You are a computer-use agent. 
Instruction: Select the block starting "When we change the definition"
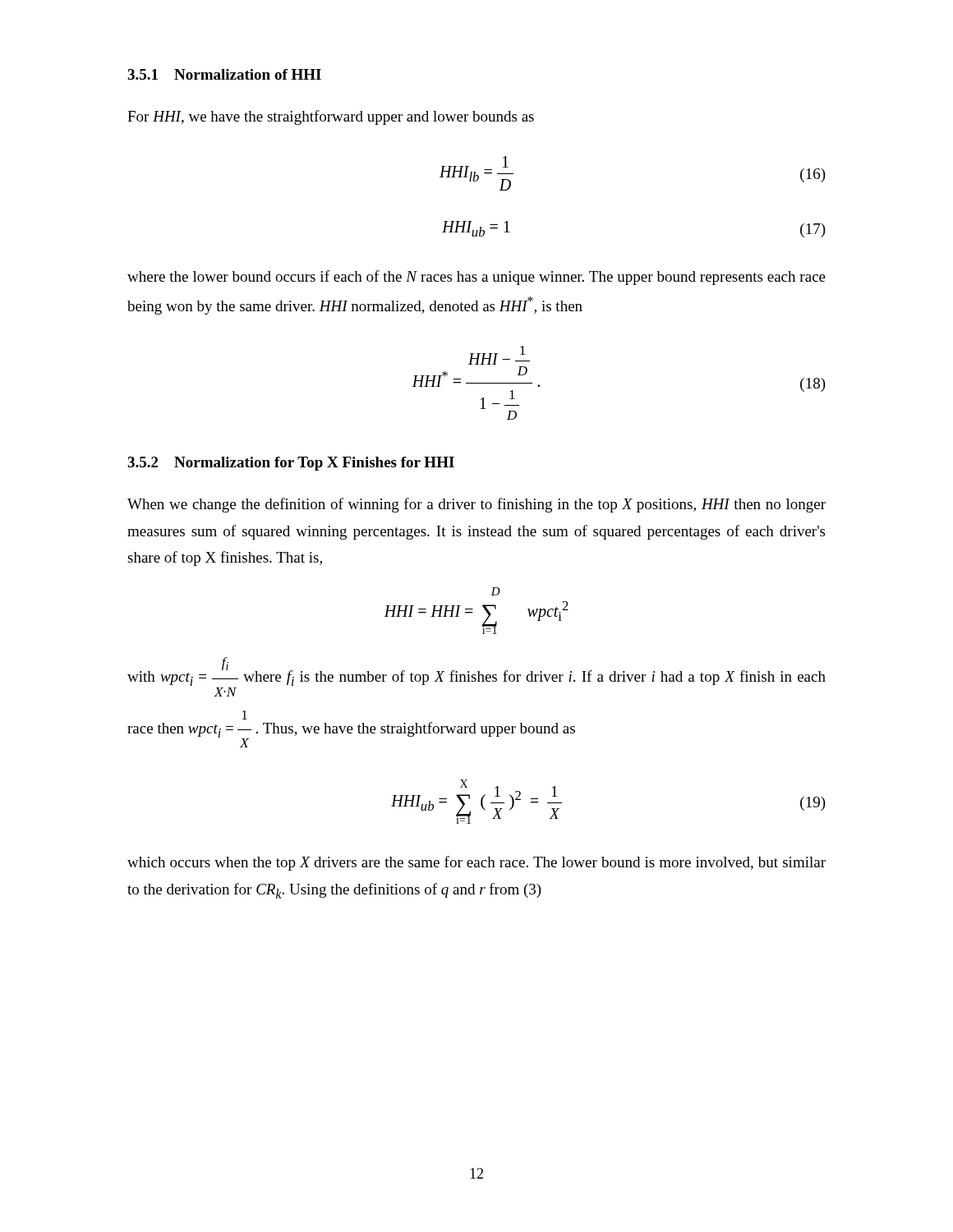click(x=476, y=531)
